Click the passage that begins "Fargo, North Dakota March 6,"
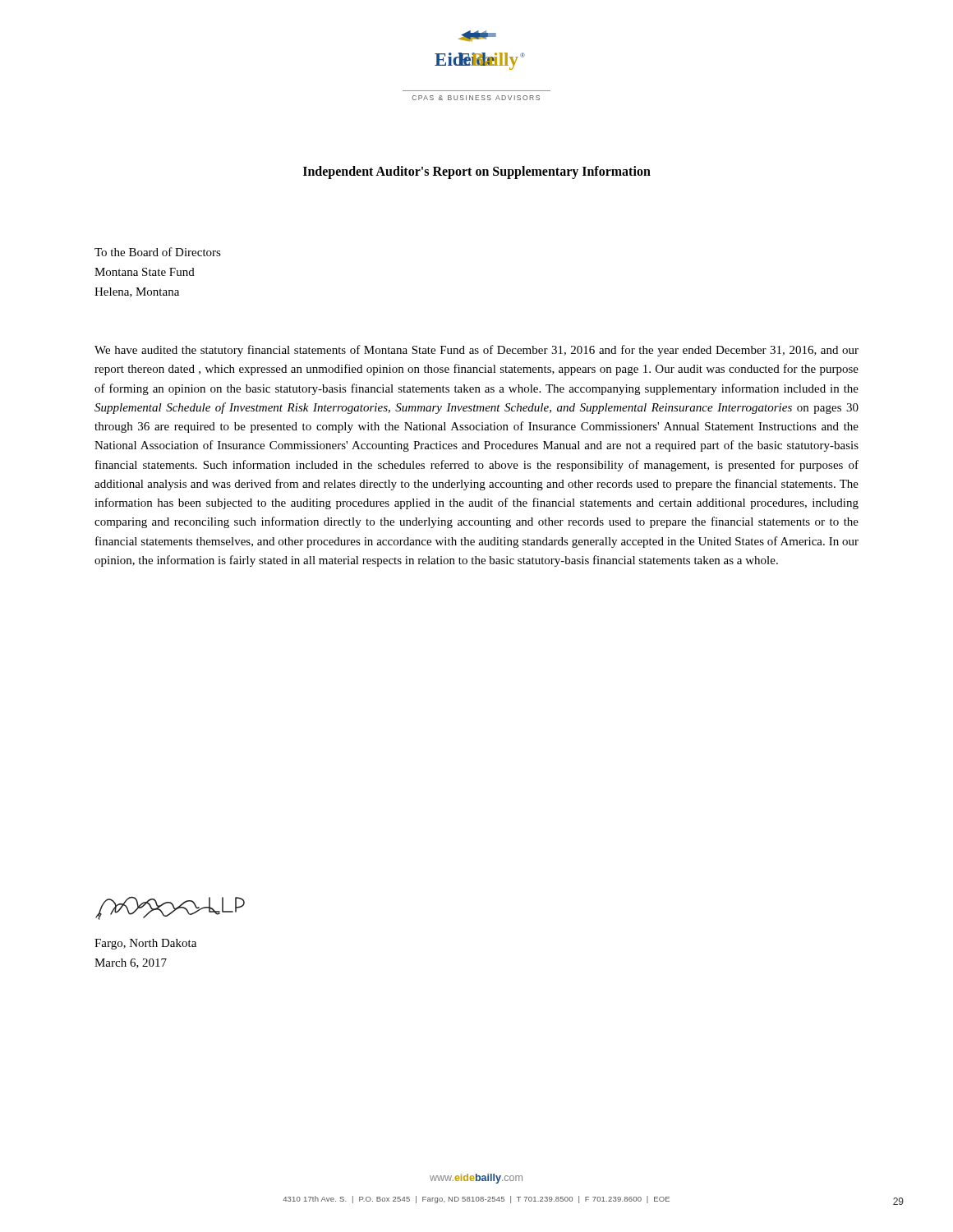The height and width of the screenshot is (1232, 953). [146, 953]
